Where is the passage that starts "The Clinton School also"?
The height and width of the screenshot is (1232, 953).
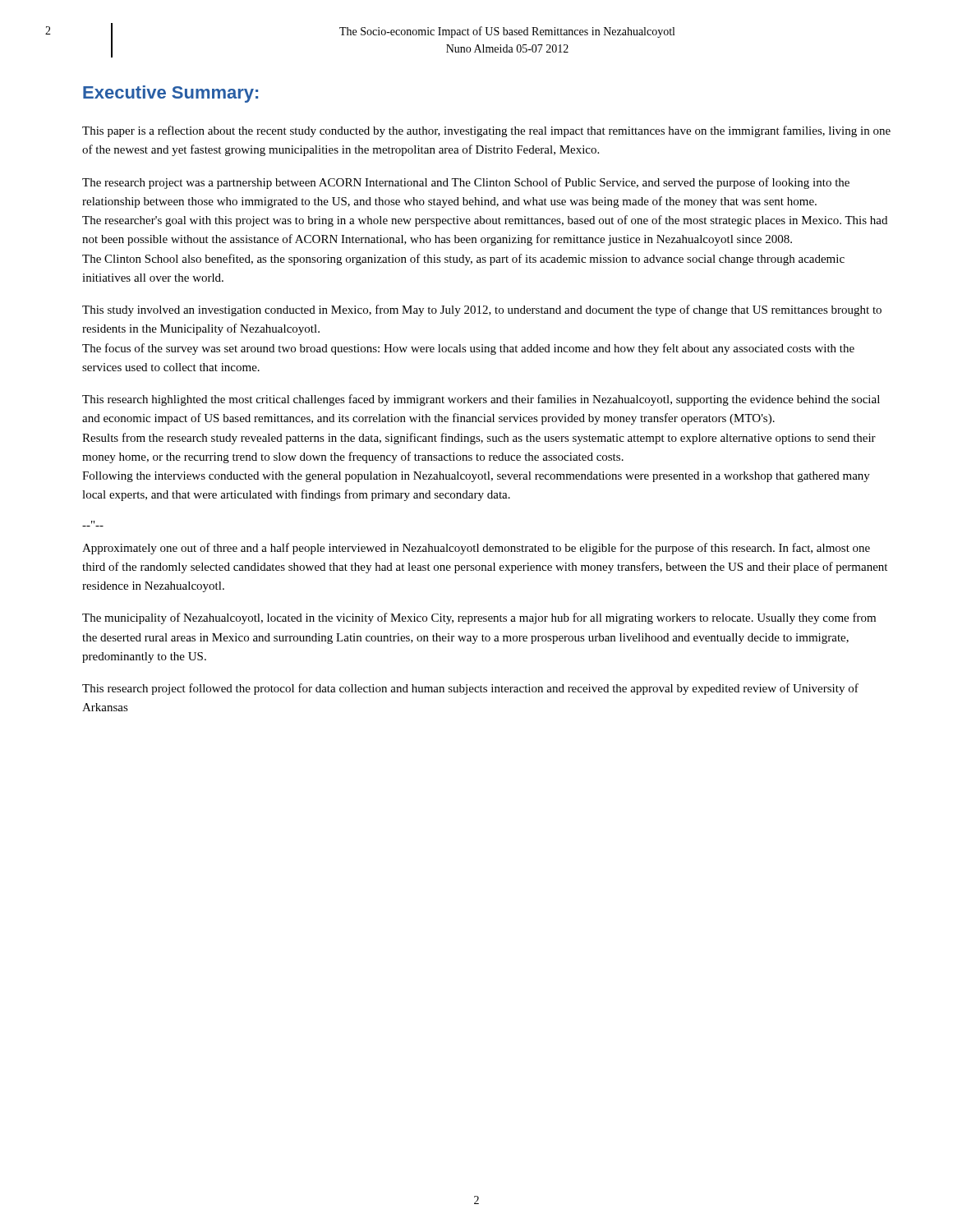click(463, 268)
